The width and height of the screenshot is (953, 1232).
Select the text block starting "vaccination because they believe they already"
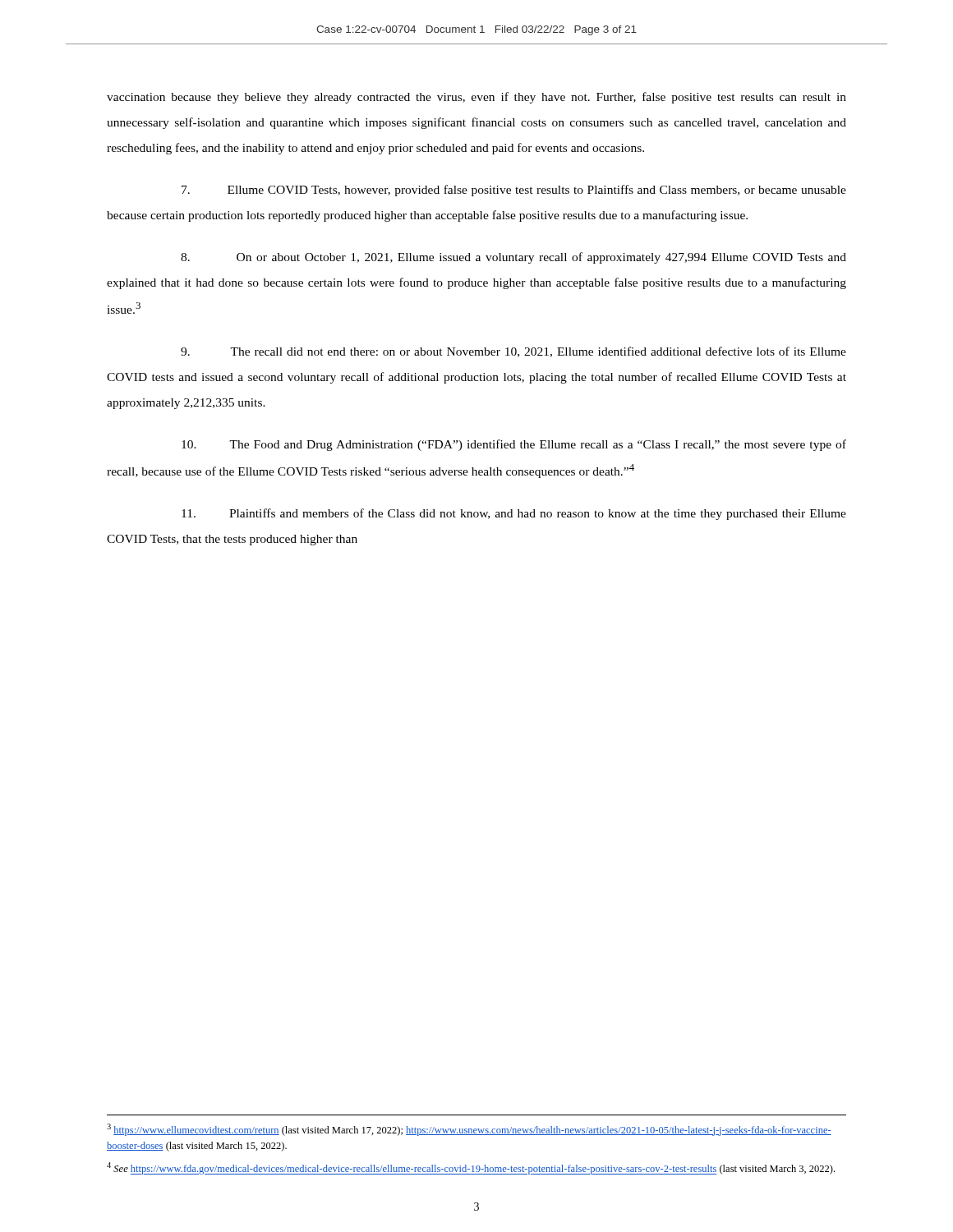point(476,122)
